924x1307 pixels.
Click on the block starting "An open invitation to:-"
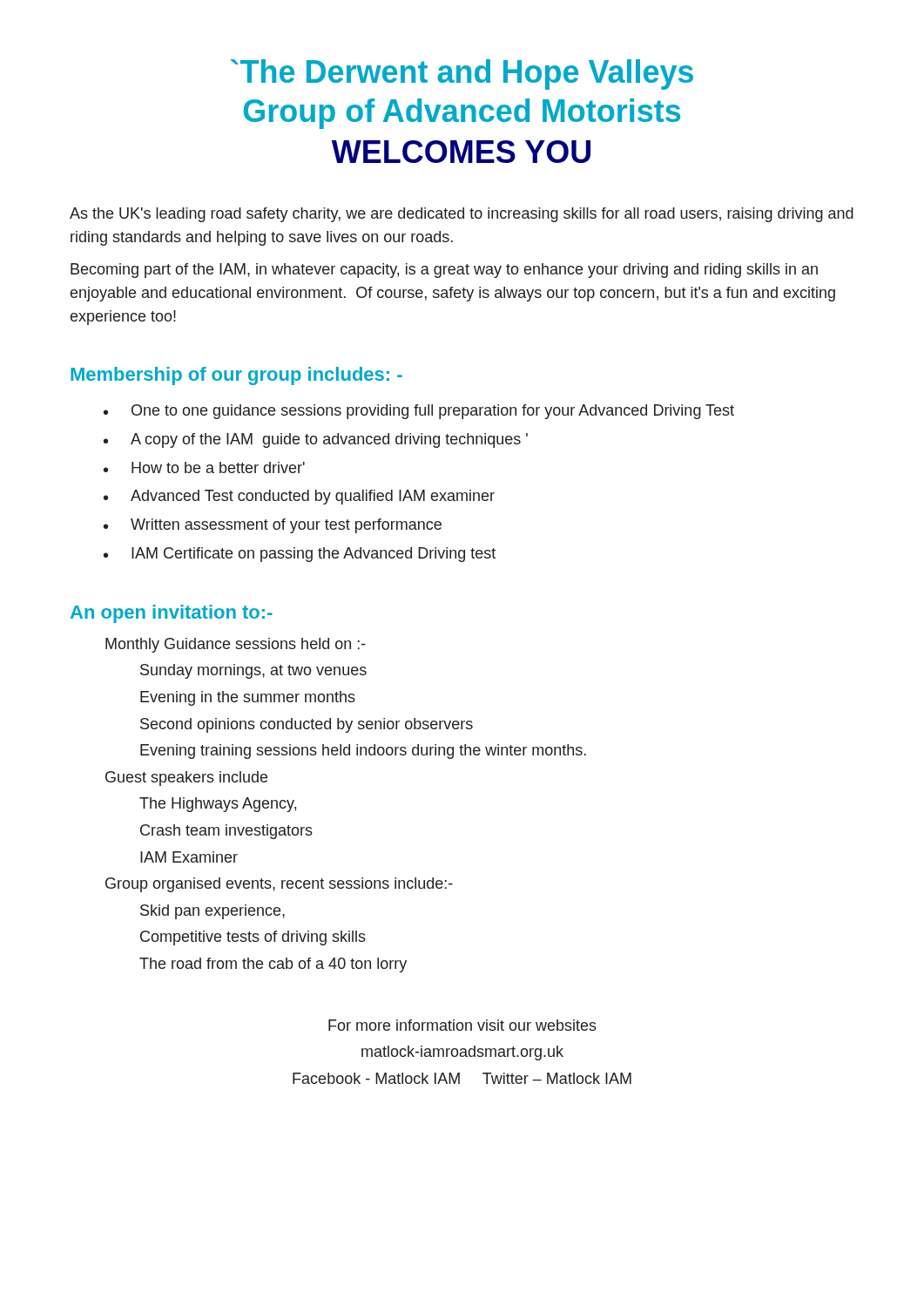171,612
